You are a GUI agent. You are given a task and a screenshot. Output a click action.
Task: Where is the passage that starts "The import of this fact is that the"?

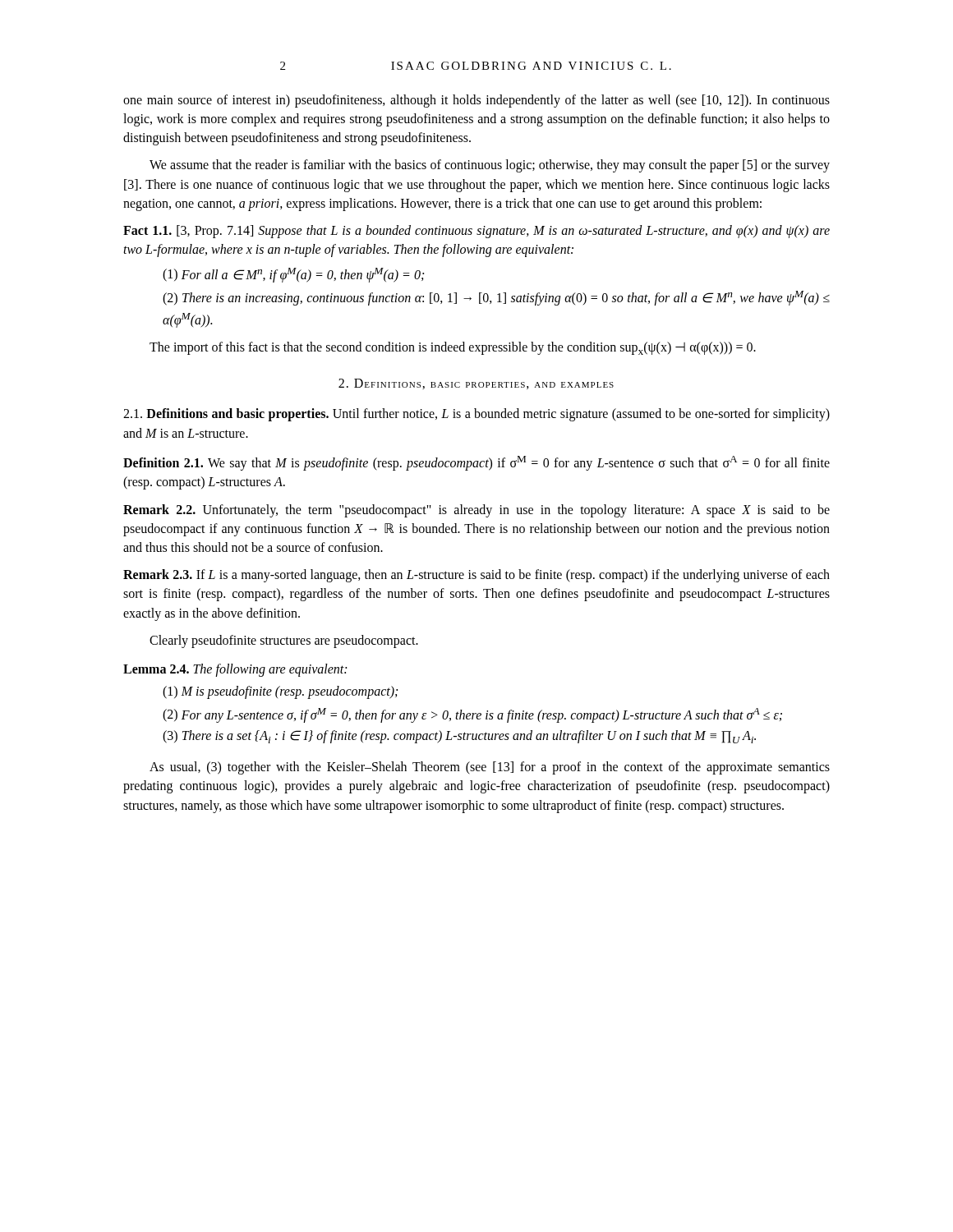pyautogui.click(x=453, y=349)
